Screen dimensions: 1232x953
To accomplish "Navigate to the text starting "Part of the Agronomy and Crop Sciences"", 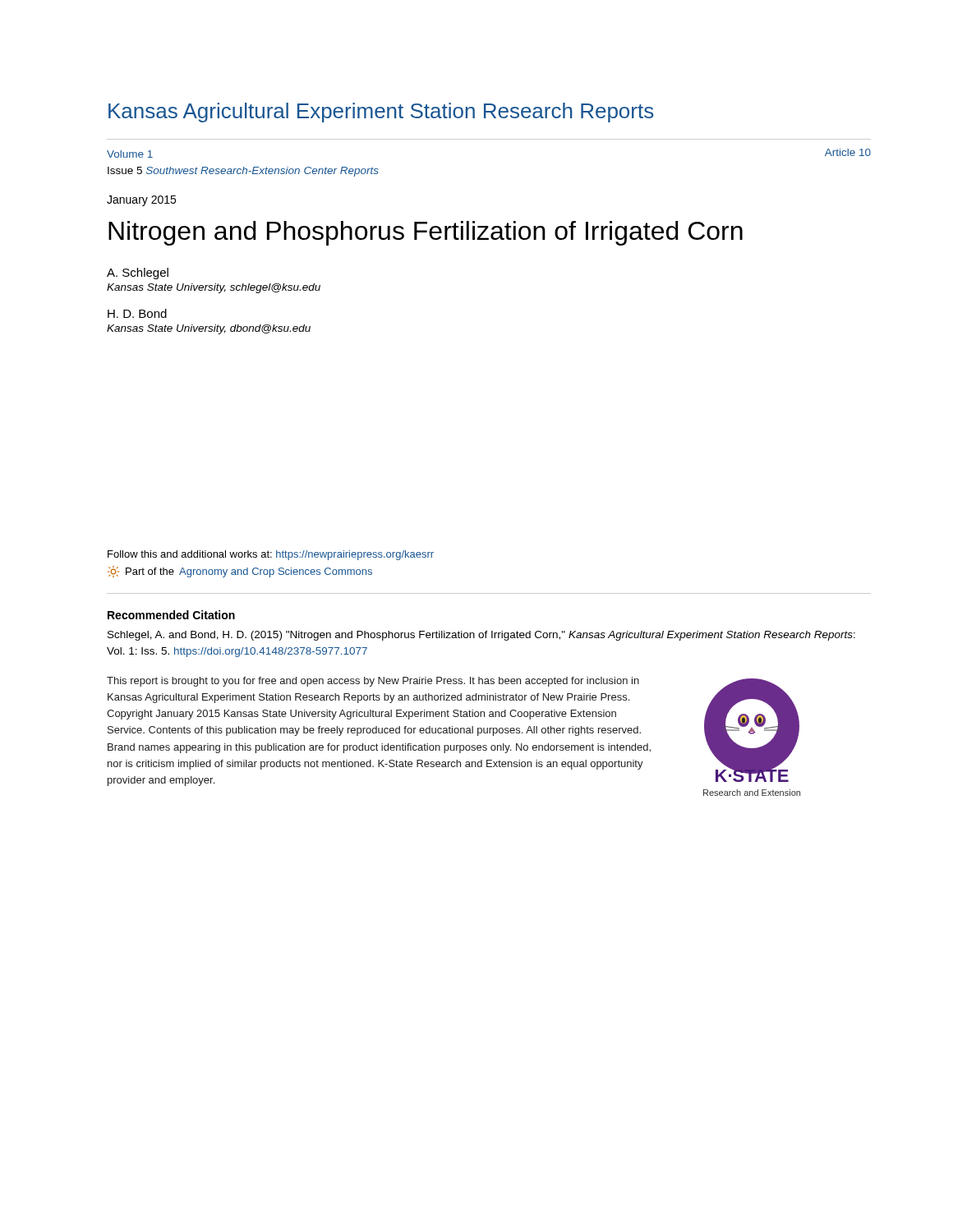I will [240, 571].
